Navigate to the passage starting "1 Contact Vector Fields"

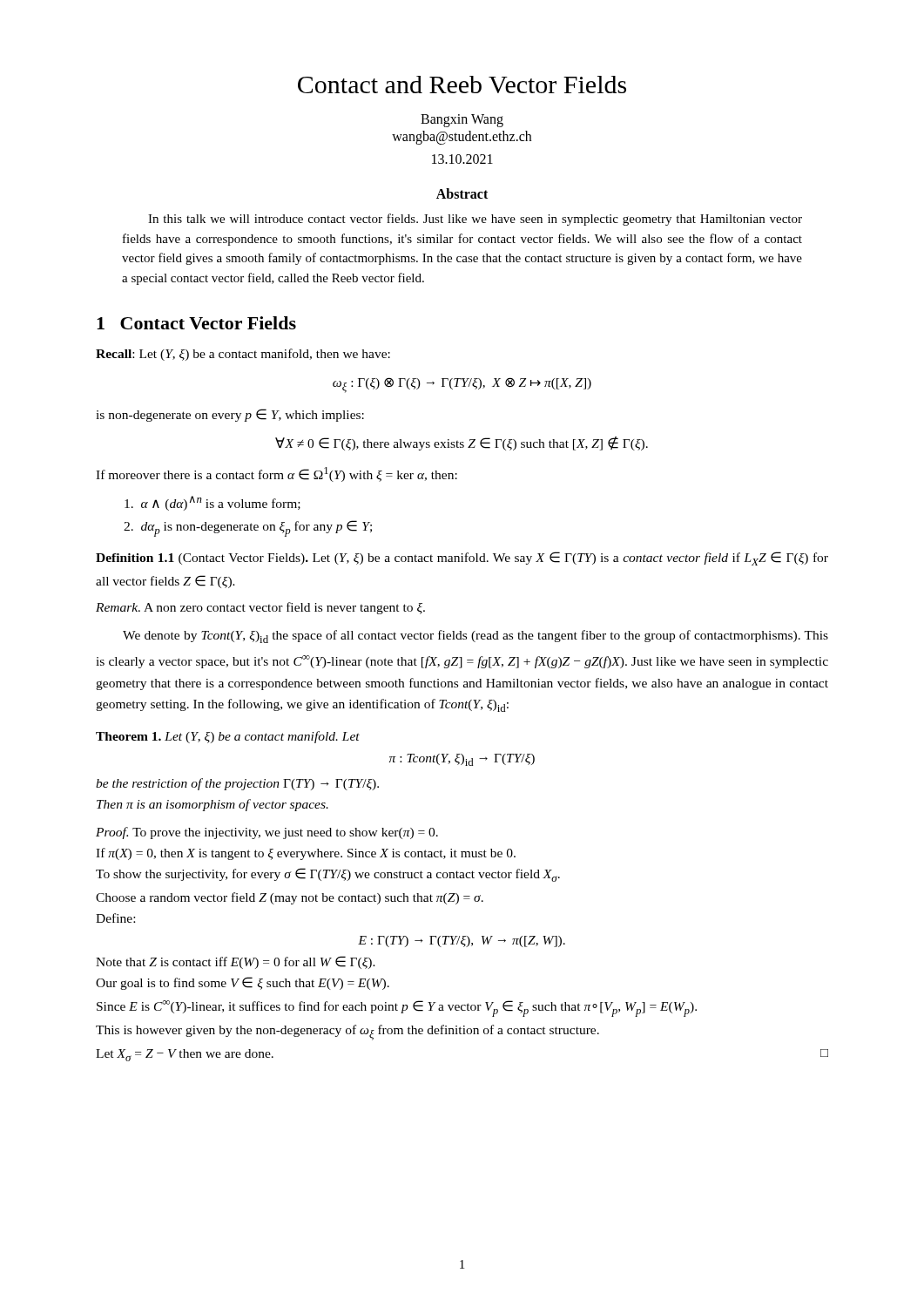(196, 323)
